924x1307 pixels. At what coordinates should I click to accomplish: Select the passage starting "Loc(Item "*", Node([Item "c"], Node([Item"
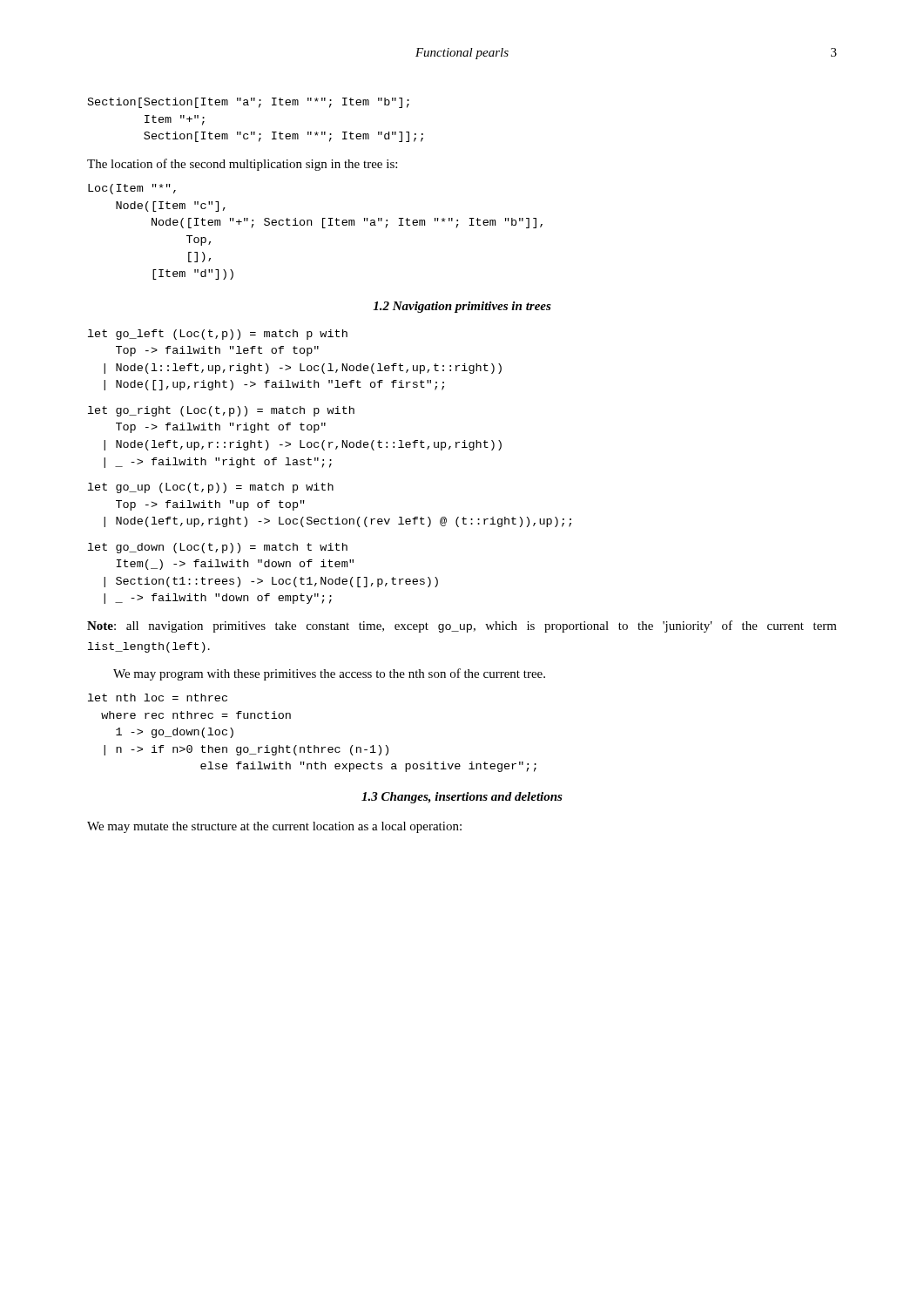pyautogui.click(x=462, y=232)
